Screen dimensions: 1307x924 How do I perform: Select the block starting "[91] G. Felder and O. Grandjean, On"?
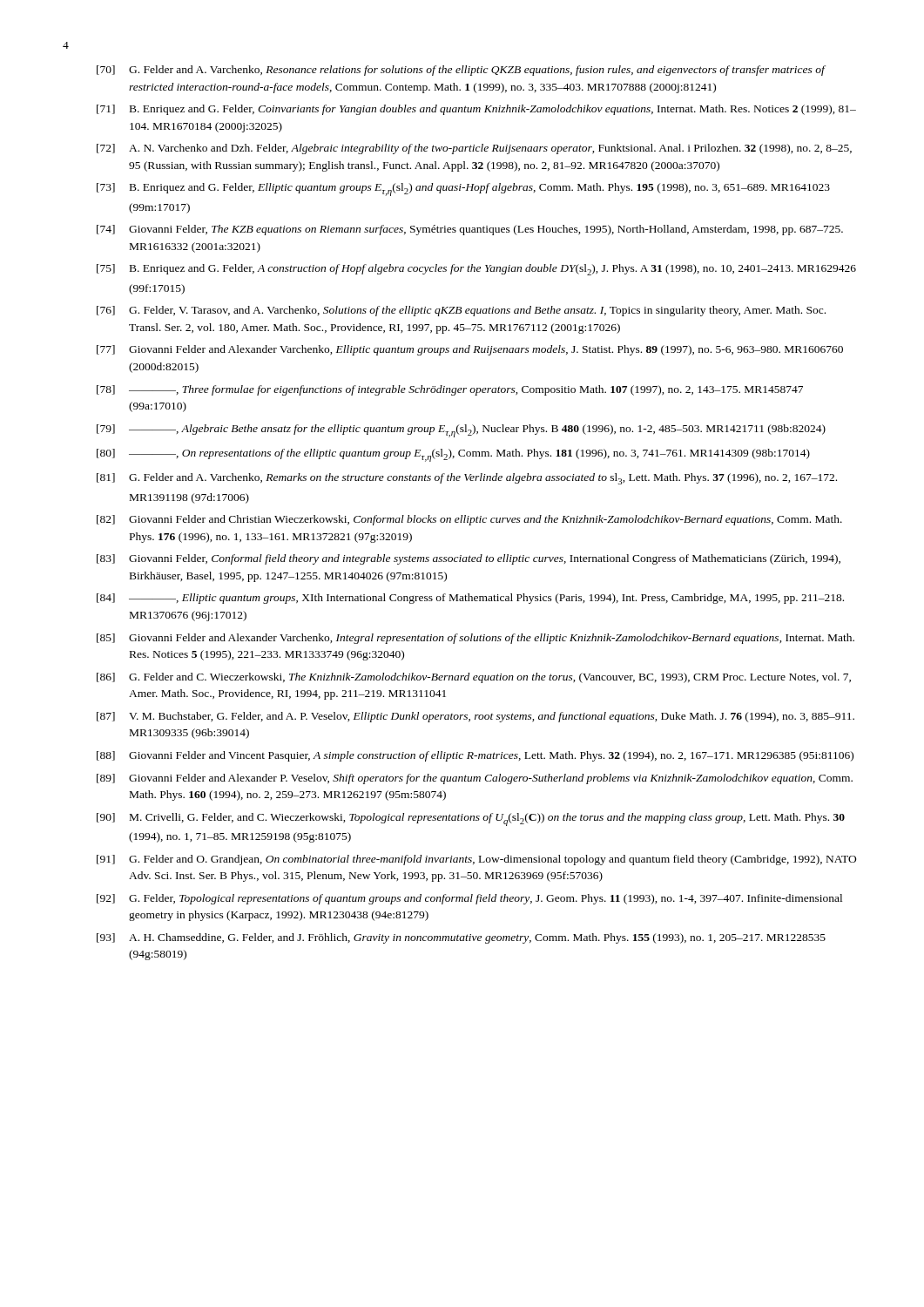(x=479, y=867)
